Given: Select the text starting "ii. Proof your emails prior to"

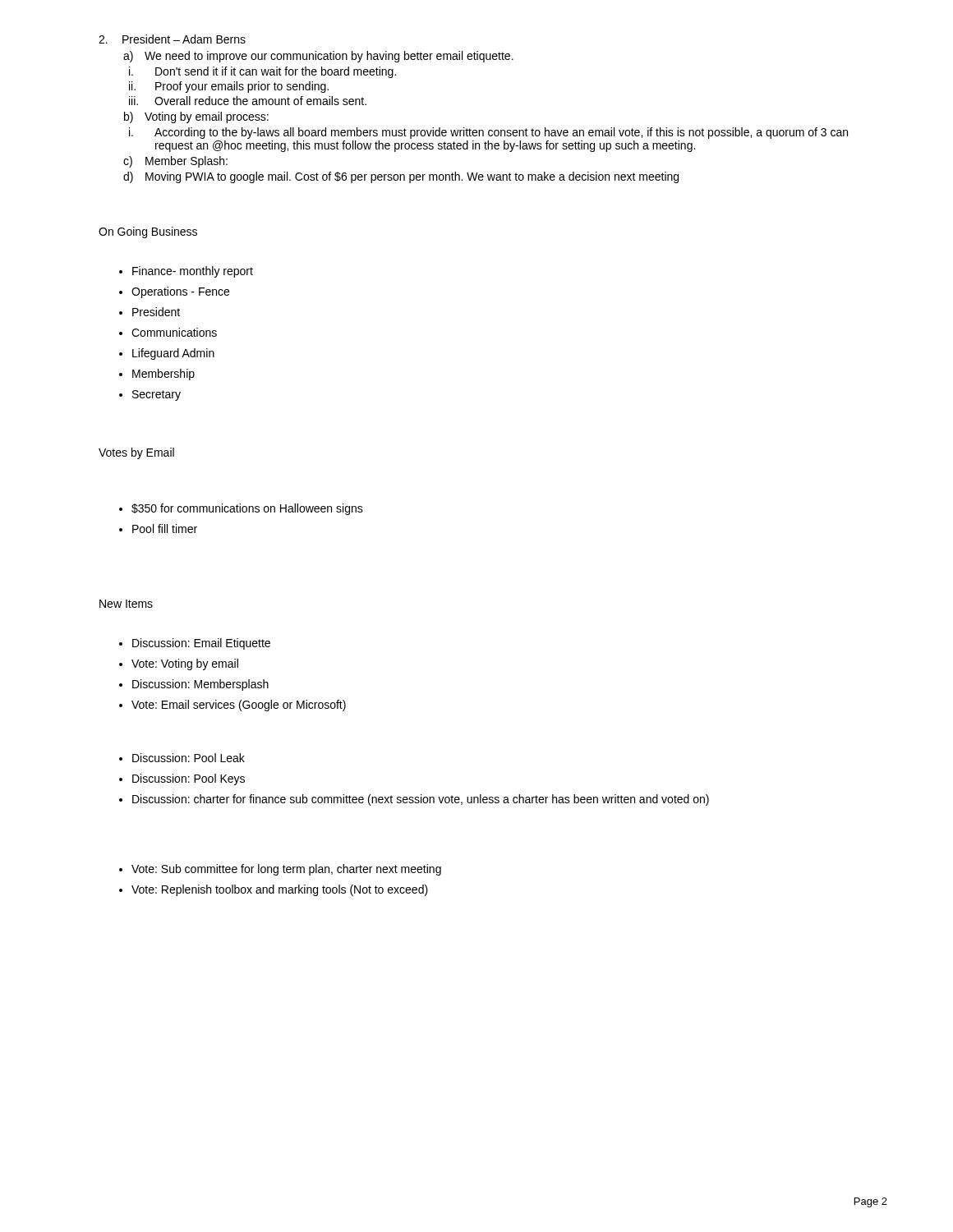Looking at the screenshot, I should pyautogui.click(x=229, y=87).
